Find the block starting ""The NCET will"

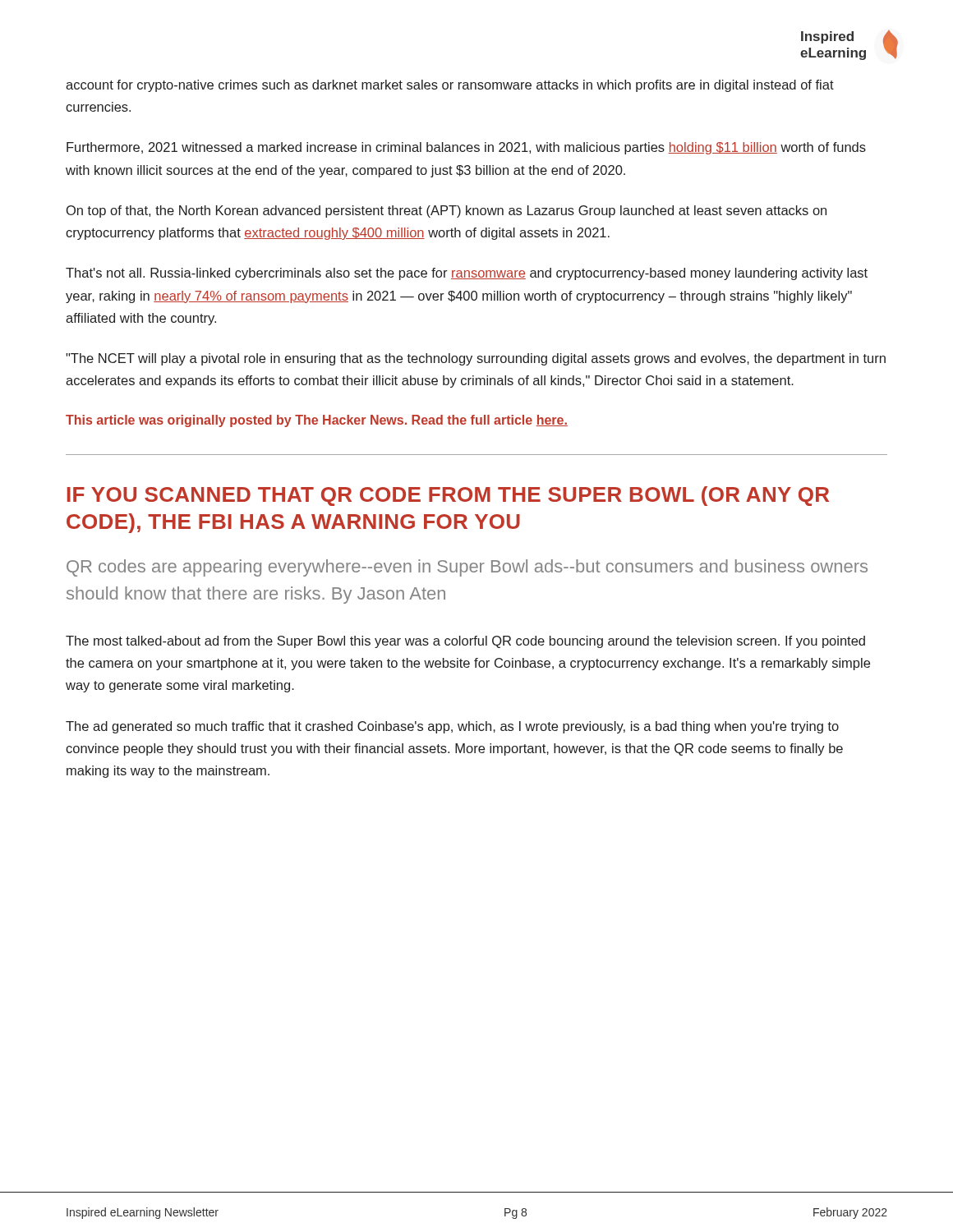click(x=476, y=369)
